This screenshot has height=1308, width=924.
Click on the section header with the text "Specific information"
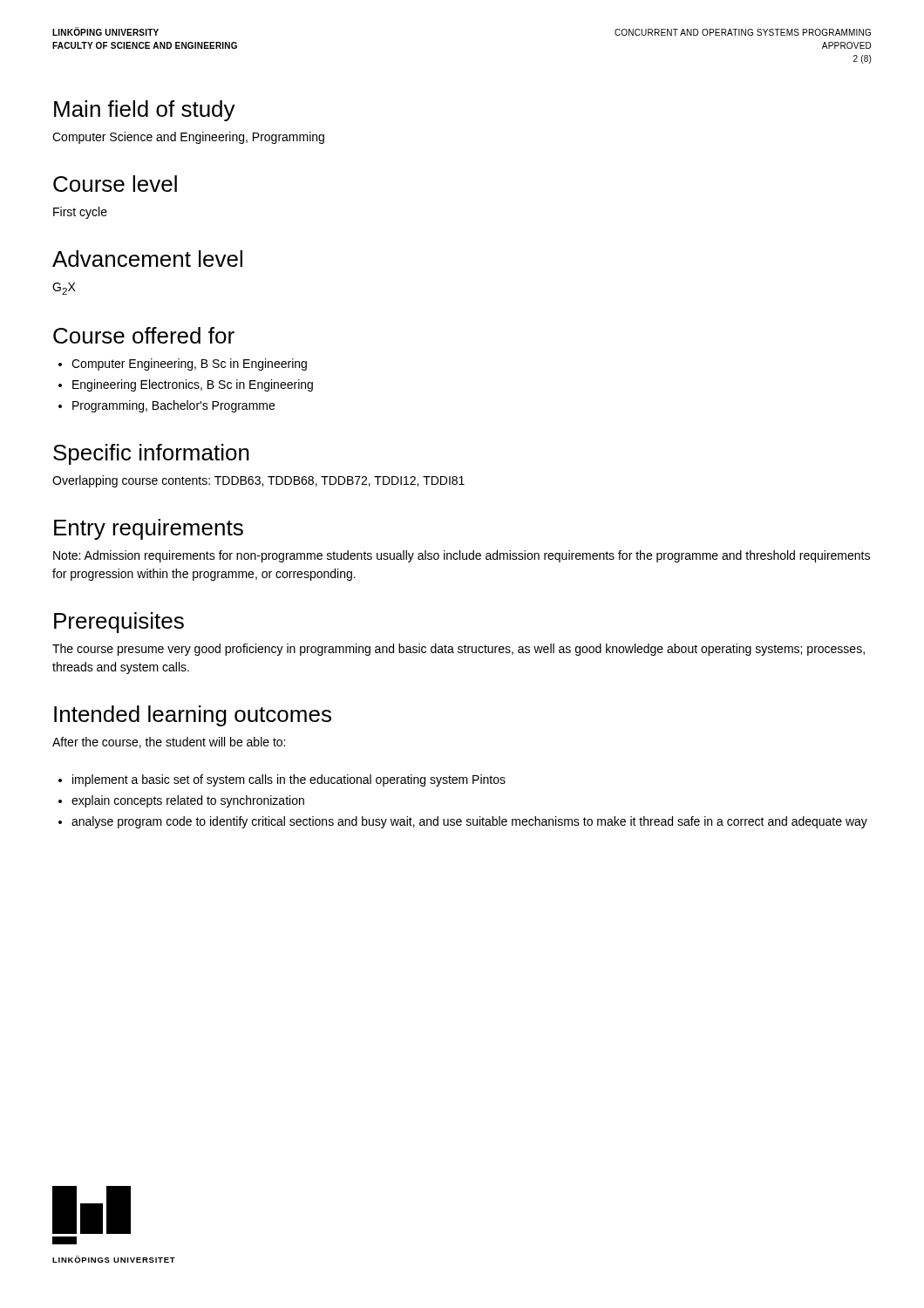pyautogui.click(x=151, y=454)
